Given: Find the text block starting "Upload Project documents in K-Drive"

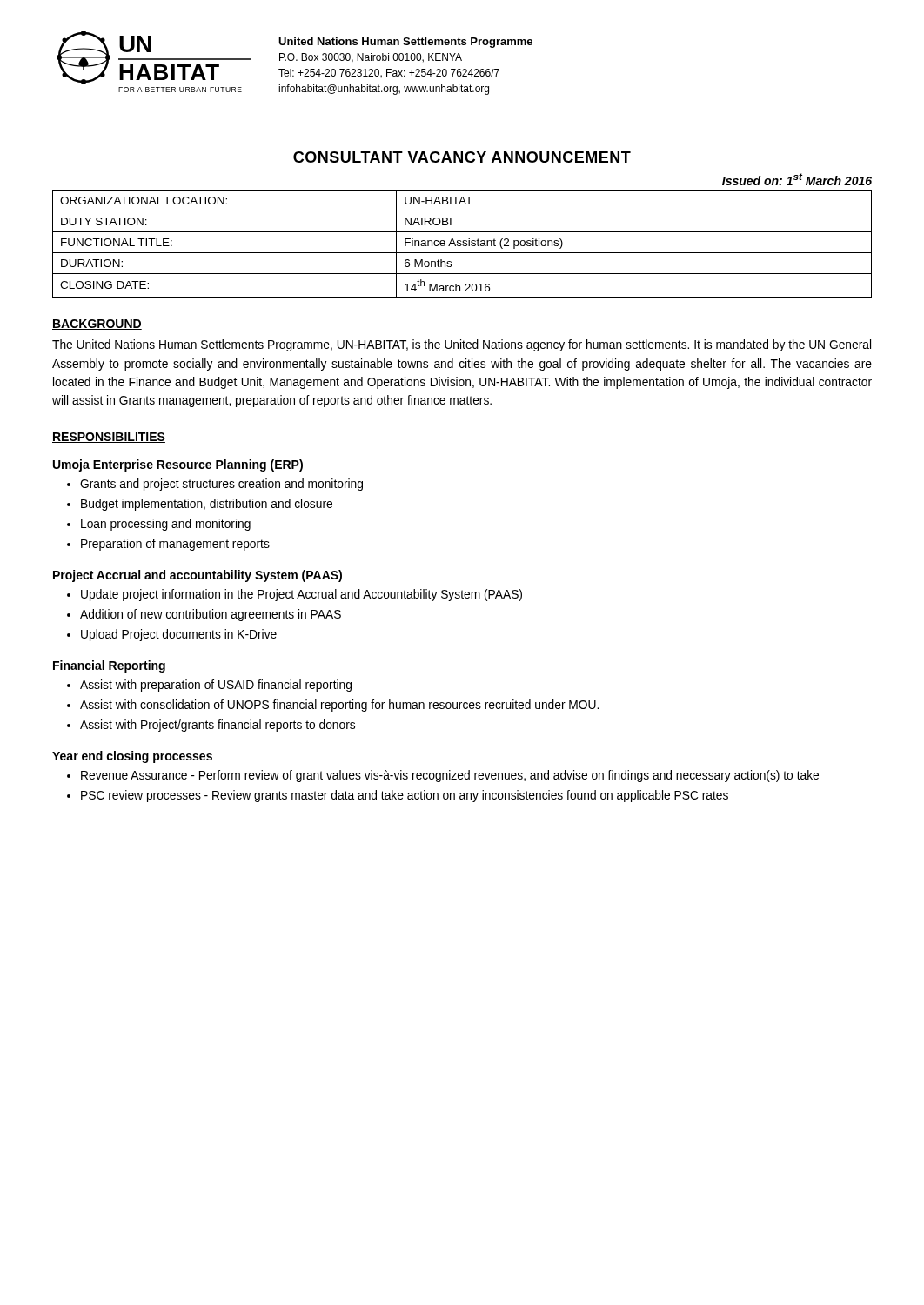Looking at the screenshot, I should pos(178,635).
